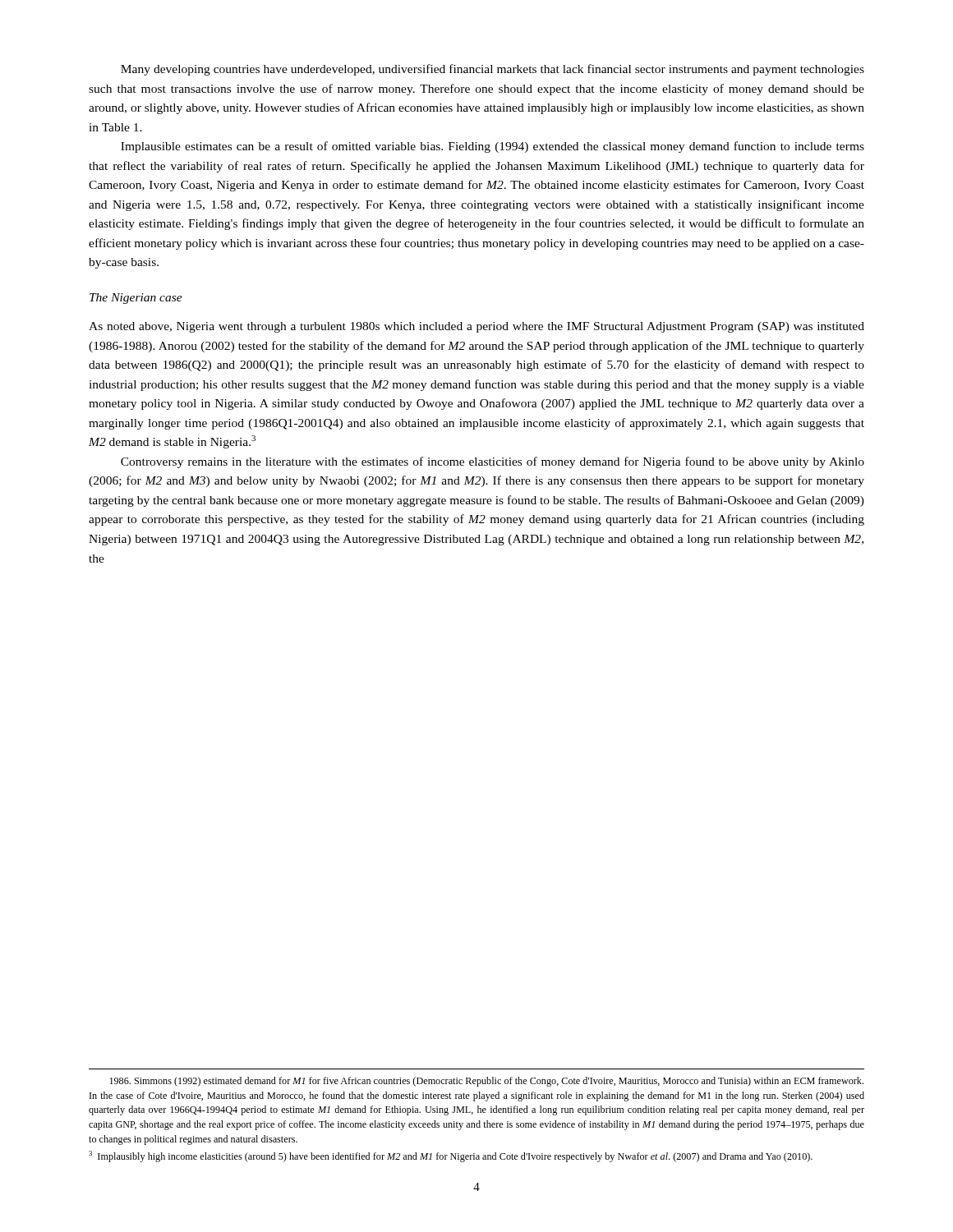
Task: Locate the text block starting "The Nigerian case"
Action: [x=135, y=297]
